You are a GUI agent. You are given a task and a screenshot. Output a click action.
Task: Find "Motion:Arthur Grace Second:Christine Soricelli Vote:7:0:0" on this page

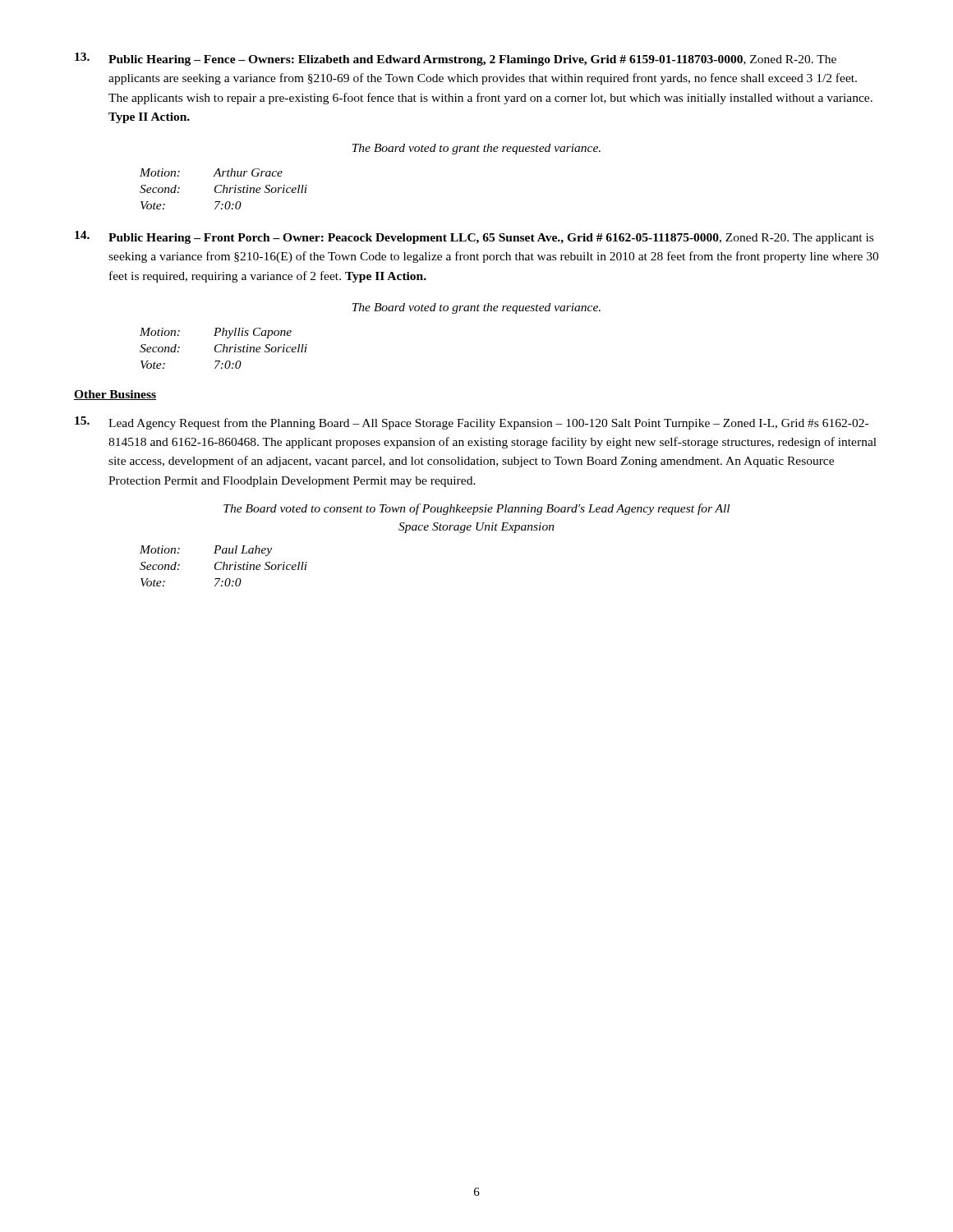coord(211,172)
